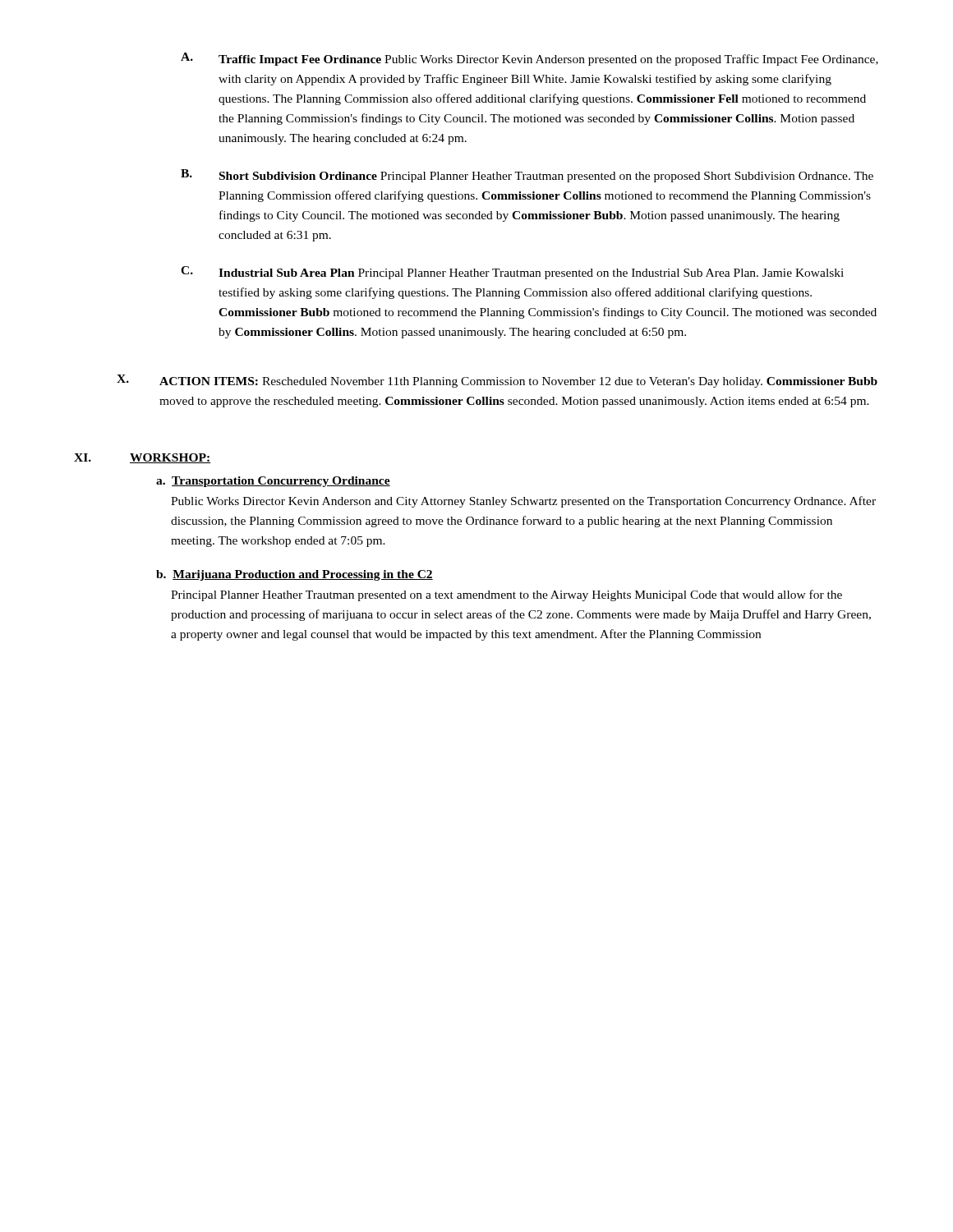Viewport: 953px width, 1232px height.
Task: Find the block on this page that starts "X. ACTION ITEMS: Rescheduled November 11th Planning Commission"
Action: (498, 391)
